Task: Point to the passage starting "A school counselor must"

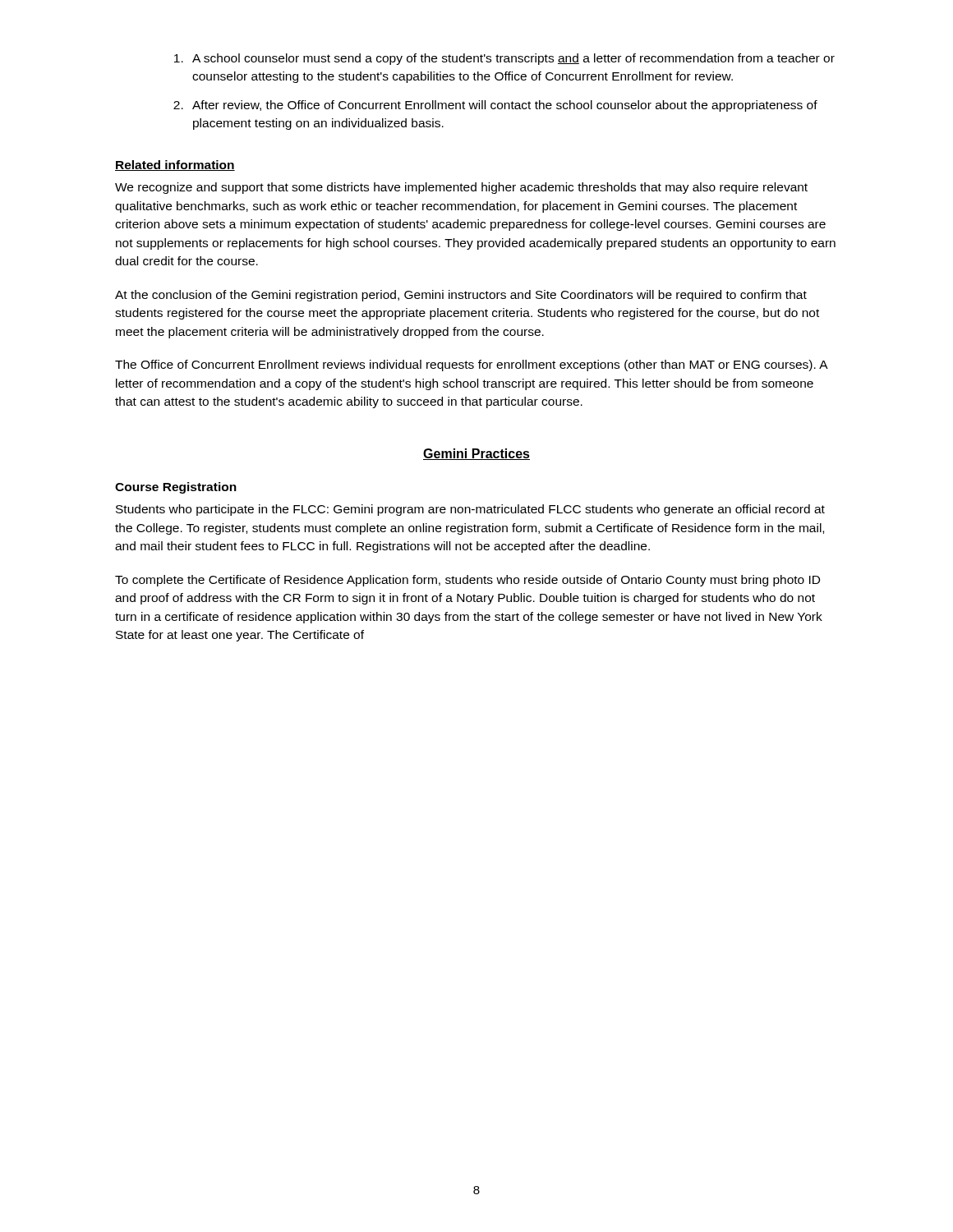Action: 501,68
